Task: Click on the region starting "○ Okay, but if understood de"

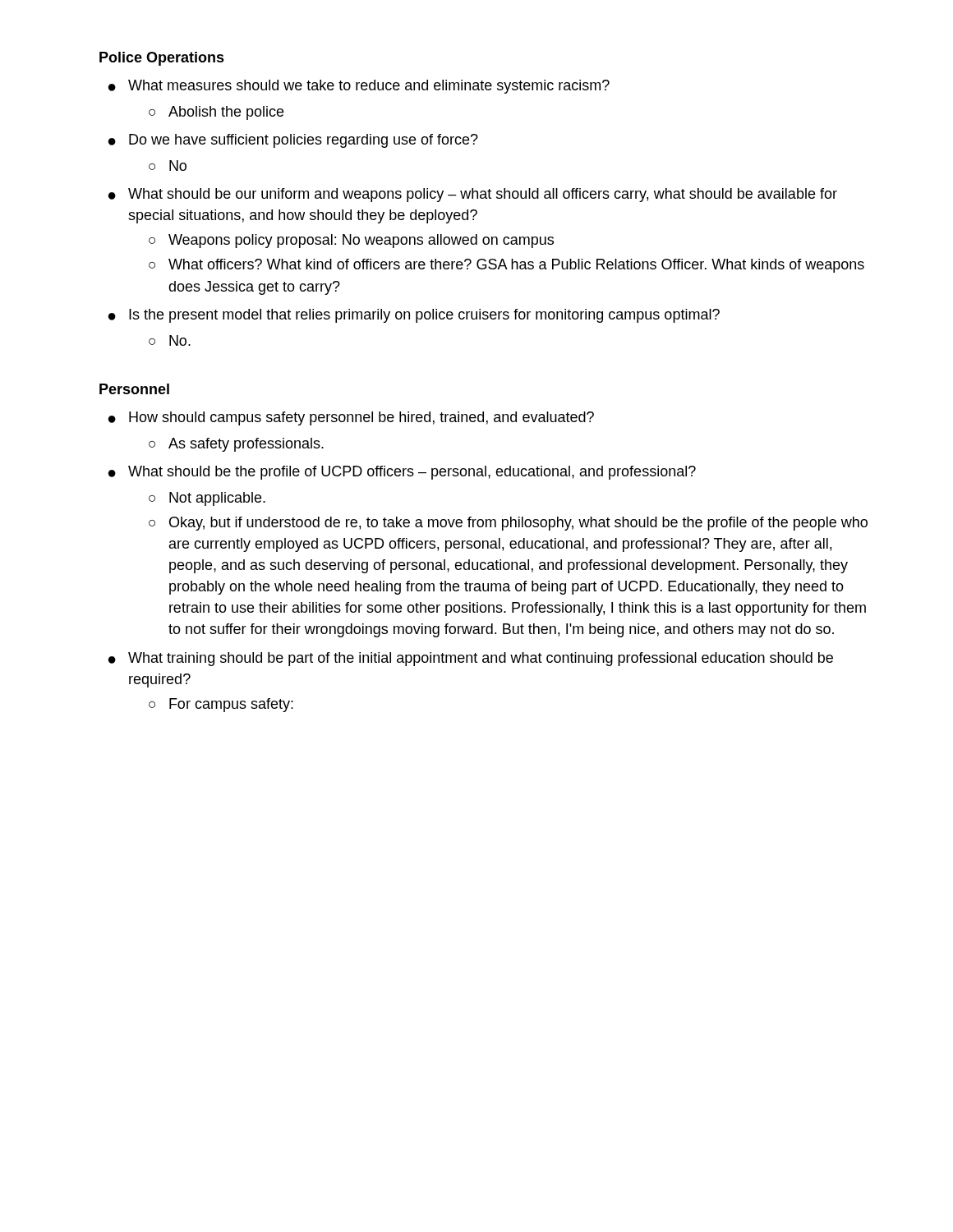Action: click(x=509, y=576)
